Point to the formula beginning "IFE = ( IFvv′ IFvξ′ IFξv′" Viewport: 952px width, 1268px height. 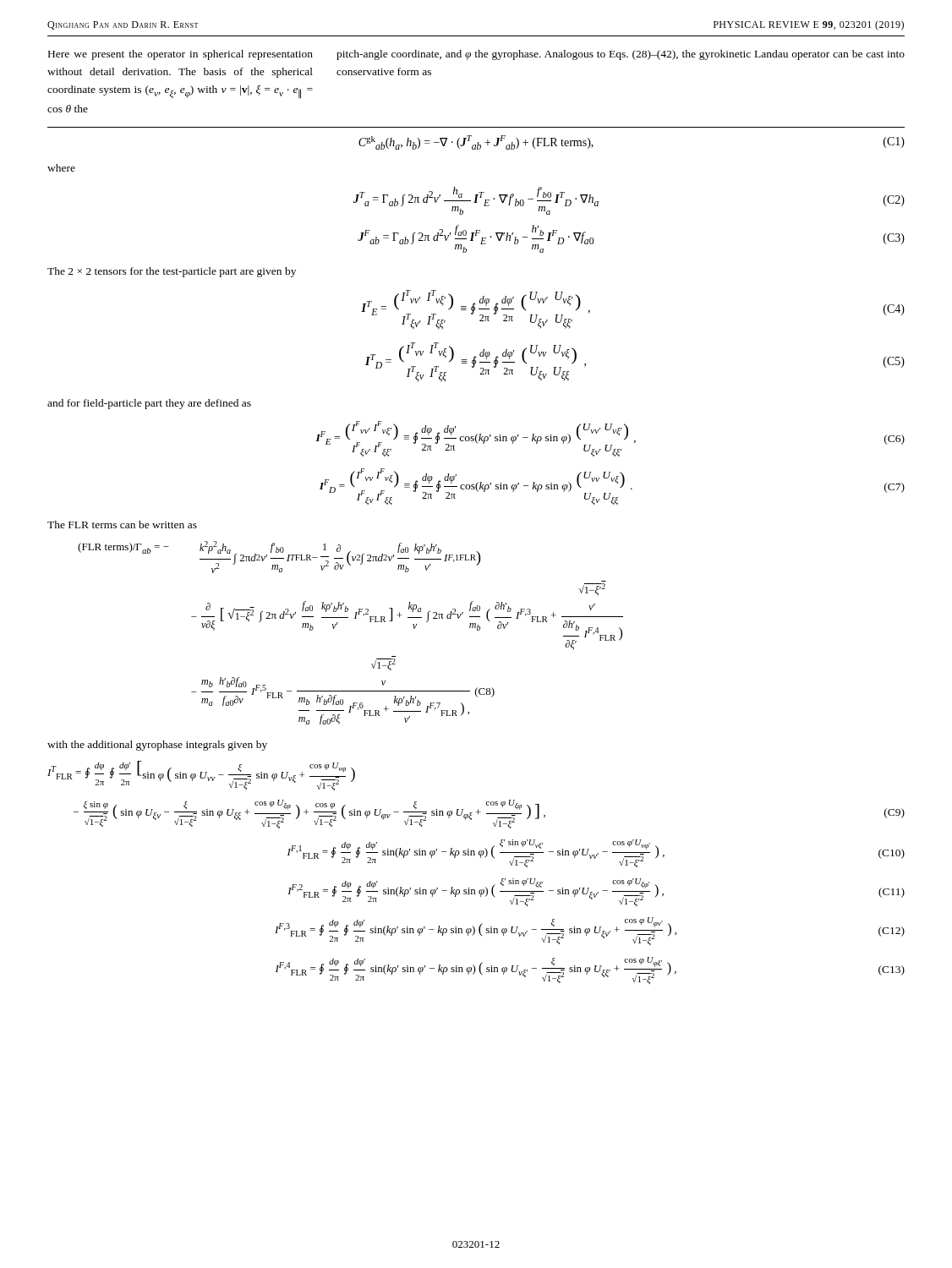(x=610, y=438)
